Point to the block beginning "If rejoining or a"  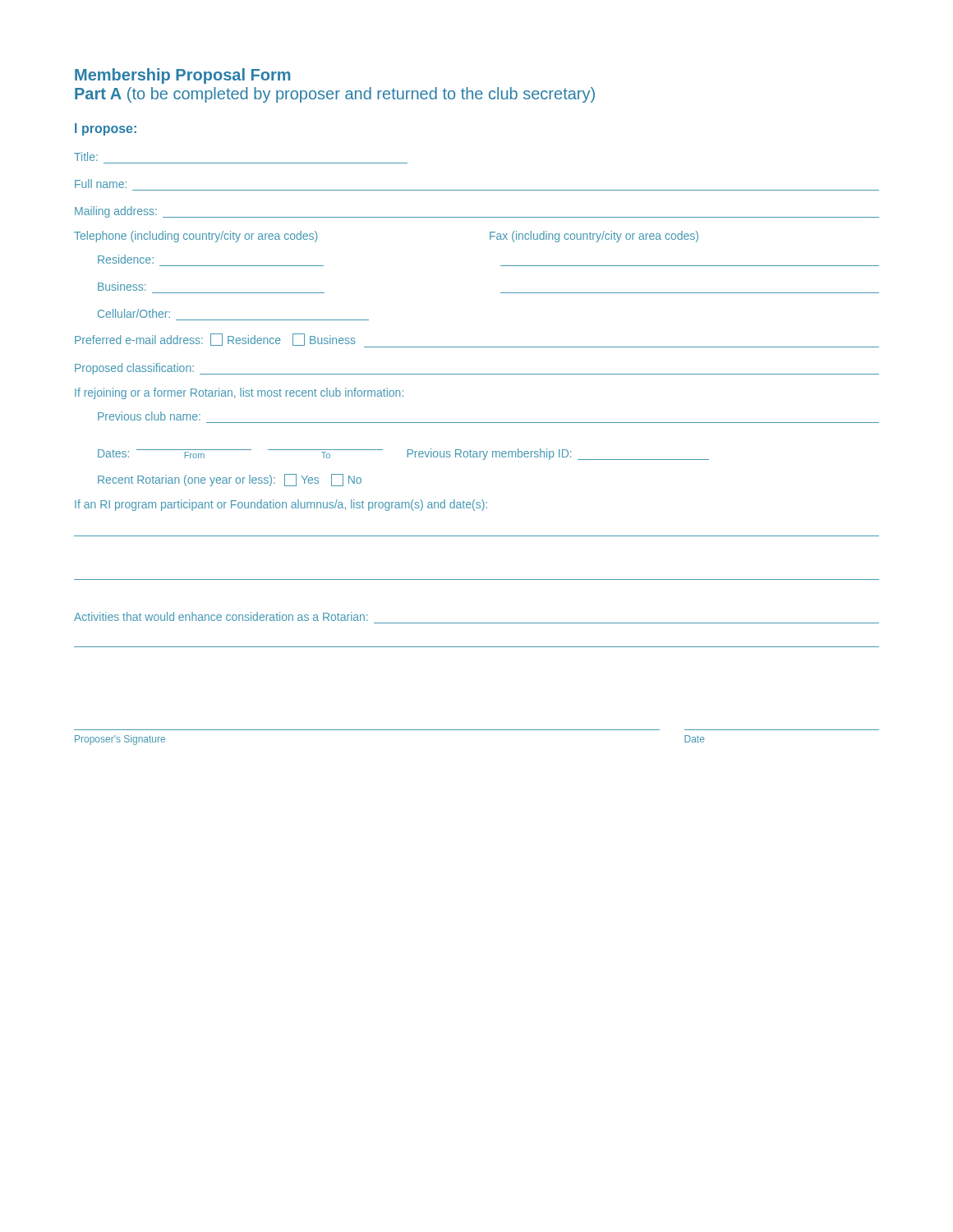tap(239, 393)
